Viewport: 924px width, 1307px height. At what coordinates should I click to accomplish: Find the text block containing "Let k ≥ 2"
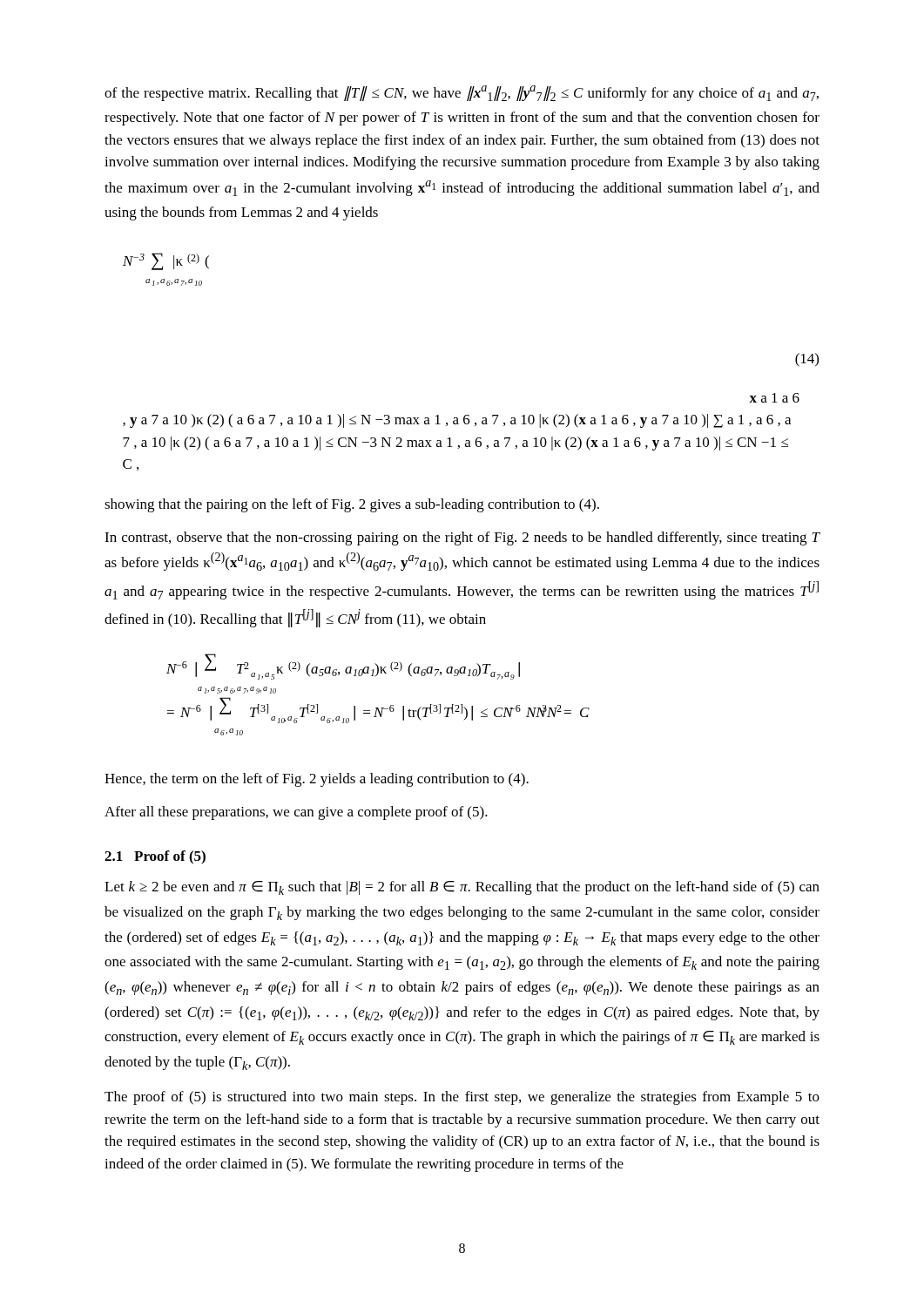[x=462, y=976]
